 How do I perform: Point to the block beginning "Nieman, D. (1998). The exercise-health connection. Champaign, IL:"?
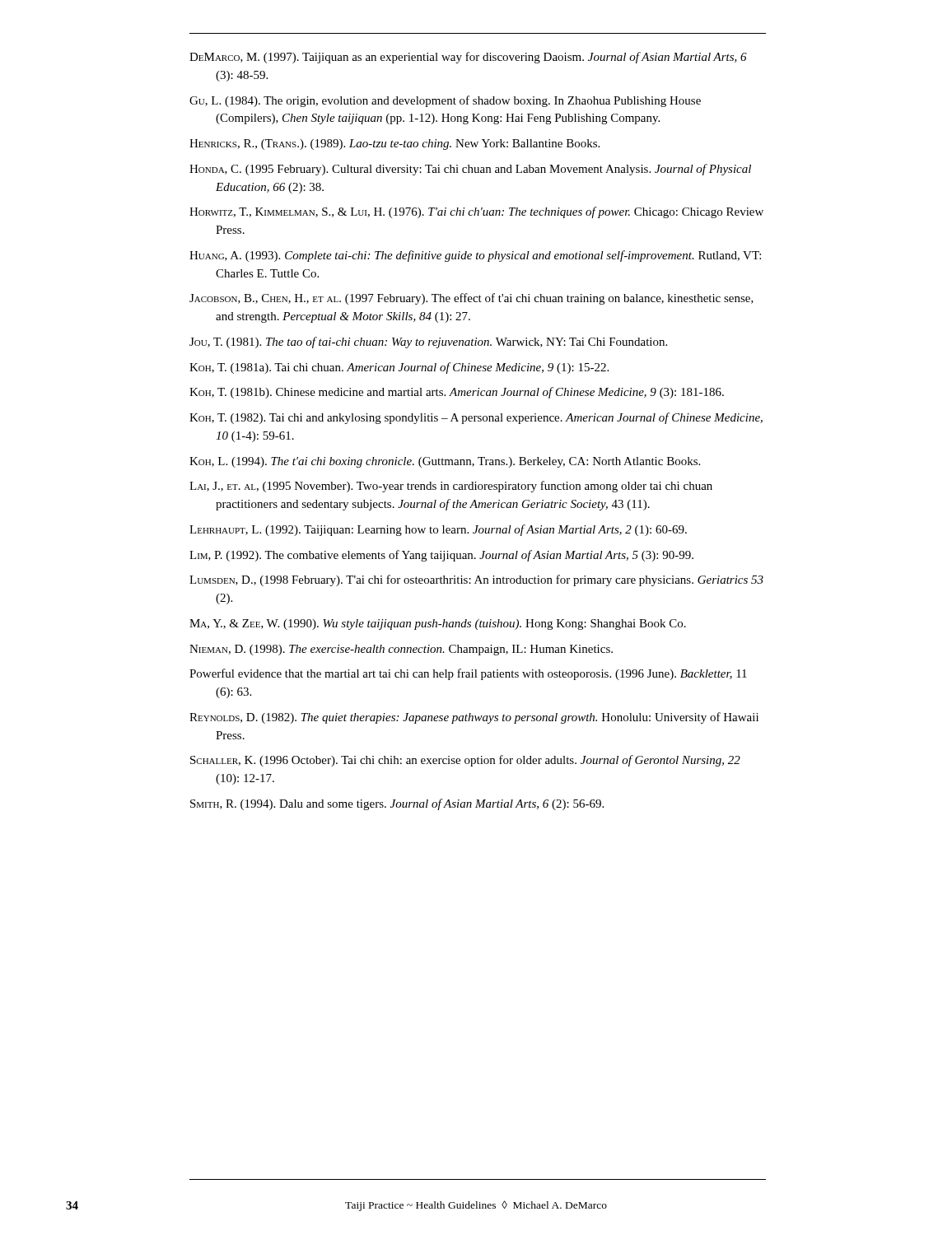coord(402,648)
